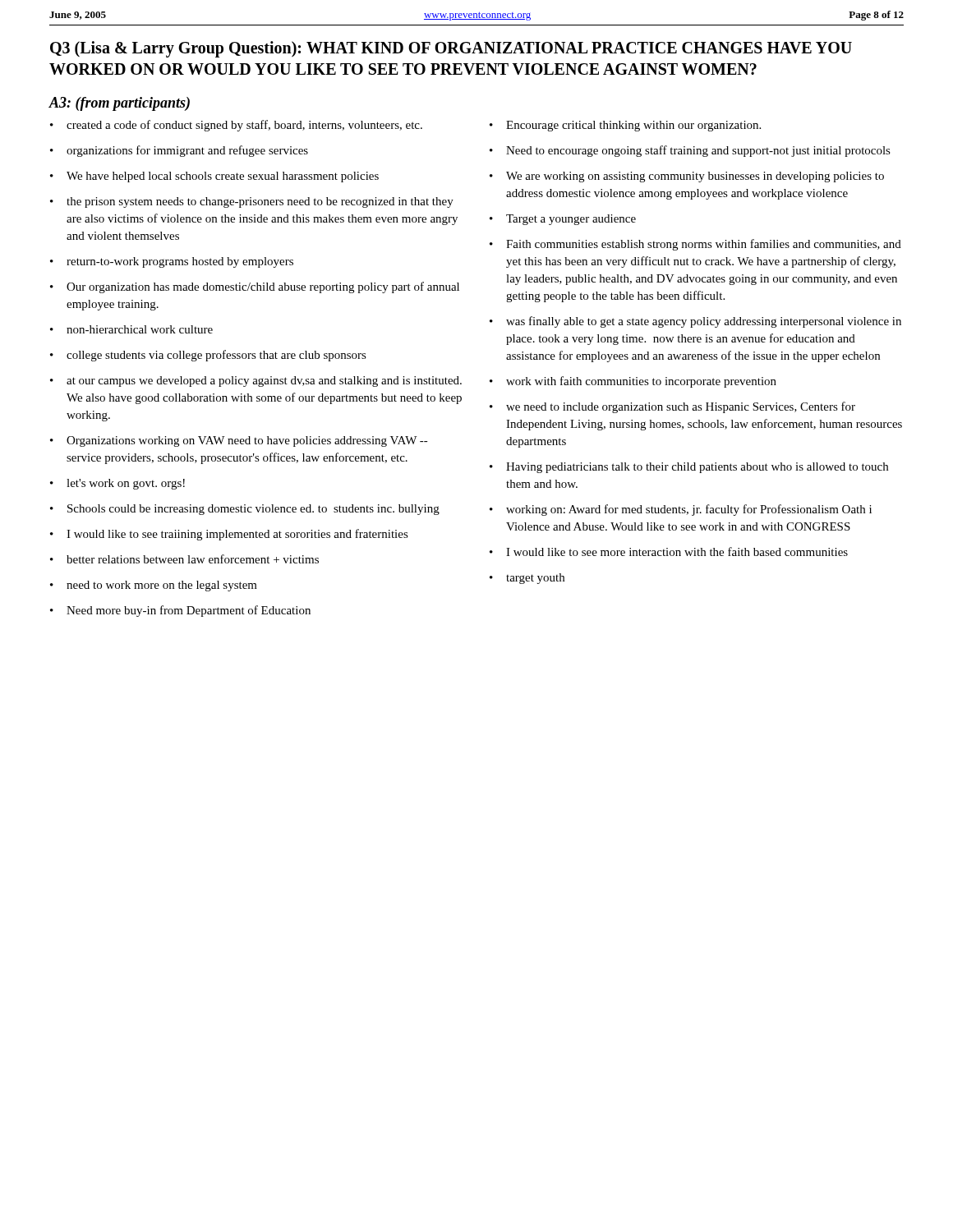Locate the text "A3: (from participants)"
The width and height of the screenshot is (953, 1232).
click(x=120, y=103)
